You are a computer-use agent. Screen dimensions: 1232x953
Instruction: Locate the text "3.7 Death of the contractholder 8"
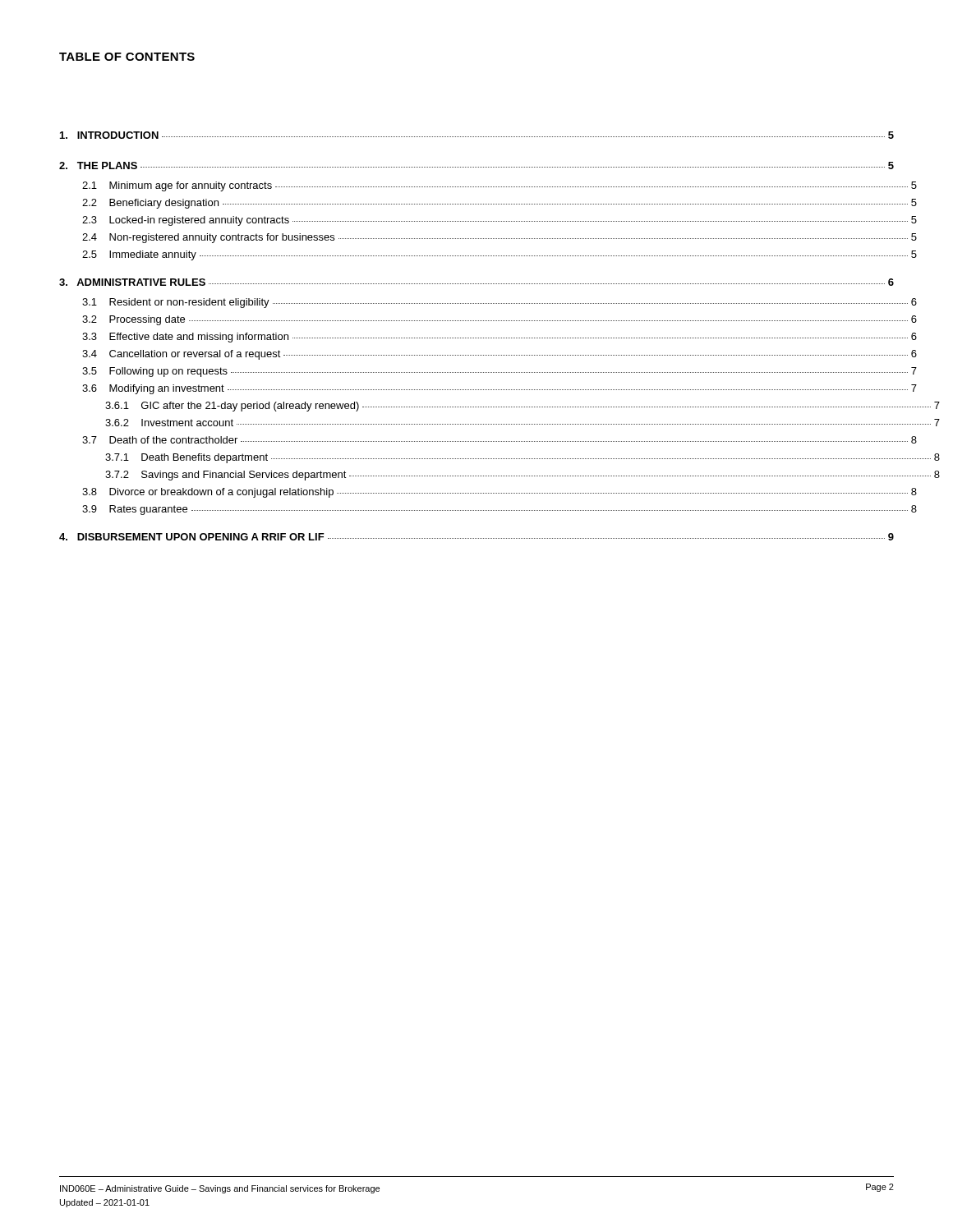point(500,440)
